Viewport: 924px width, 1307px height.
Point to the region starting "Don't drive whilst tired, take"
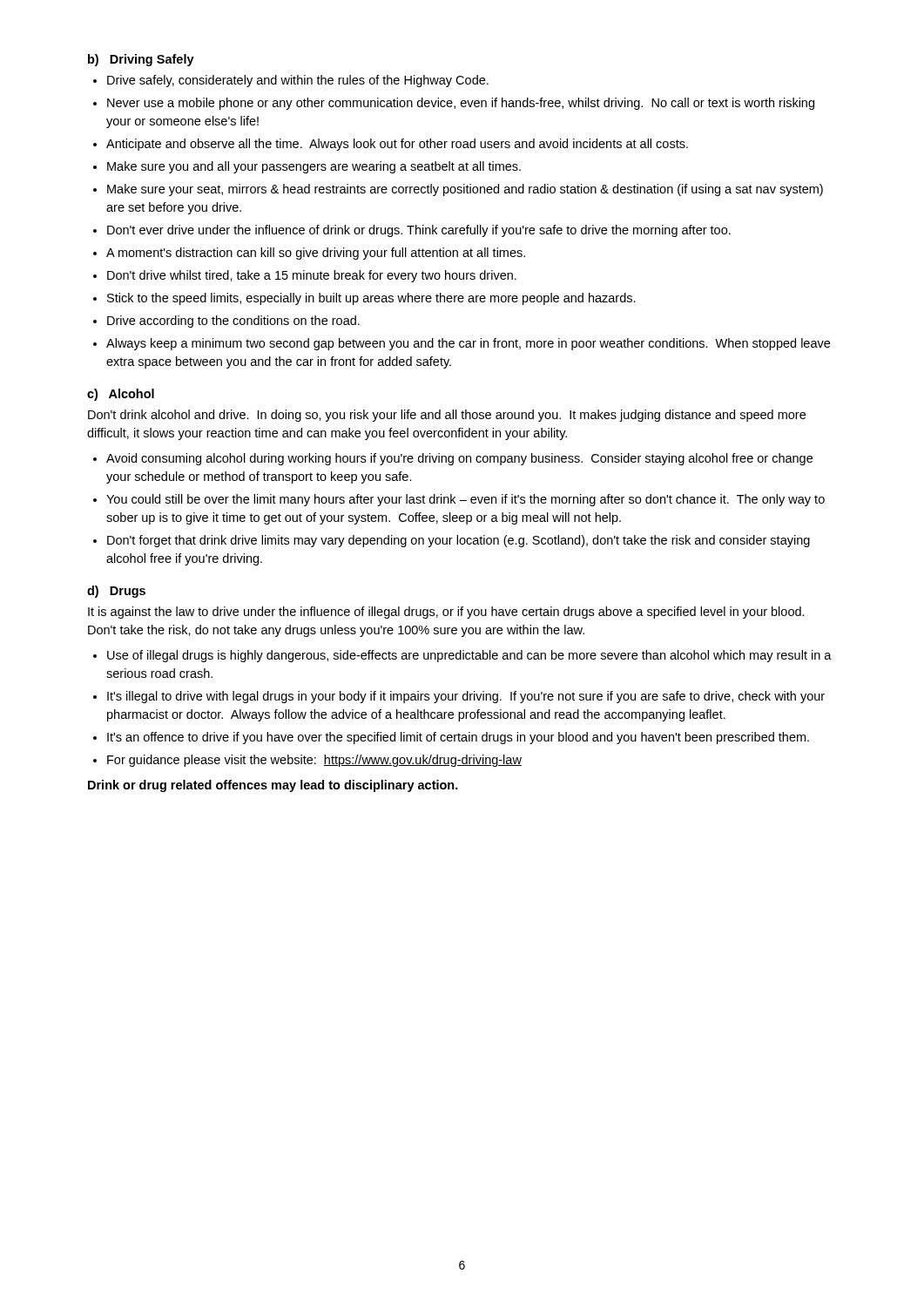(312, 275)
